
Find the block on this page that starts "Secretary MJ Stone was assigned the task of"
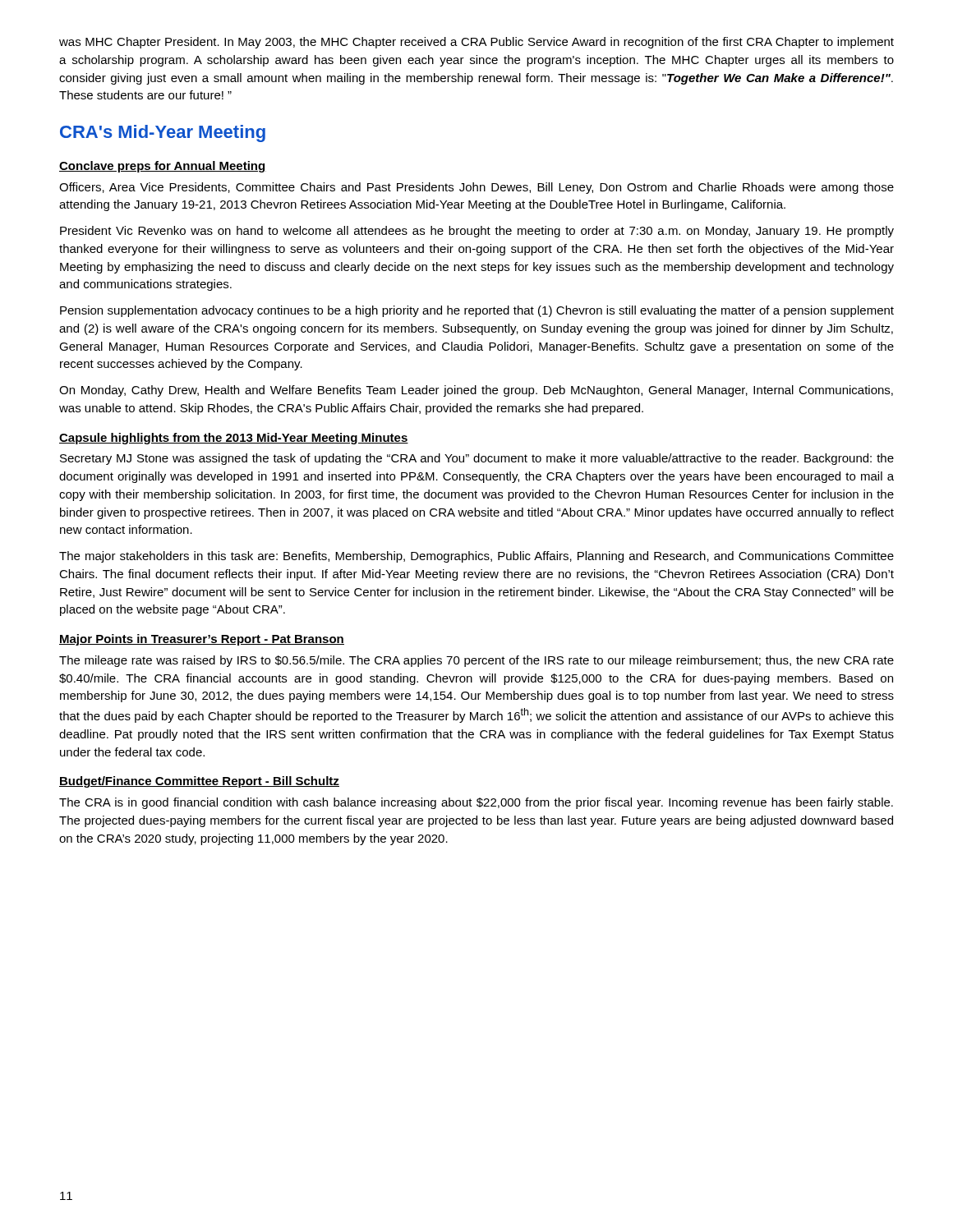click(476, 494)
